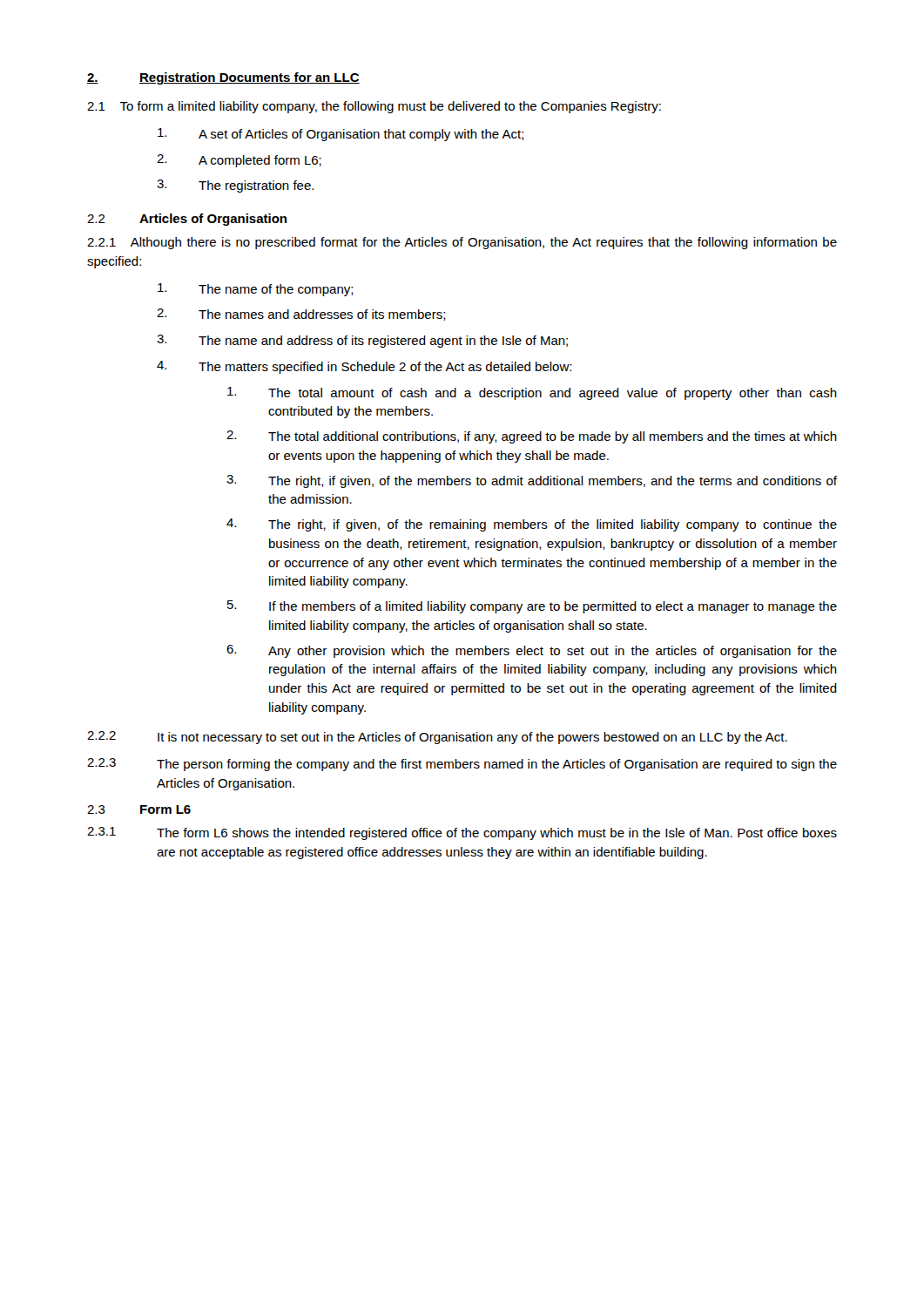Locate the text block that reads "2.3 The person"

click(x=462, y=774)
